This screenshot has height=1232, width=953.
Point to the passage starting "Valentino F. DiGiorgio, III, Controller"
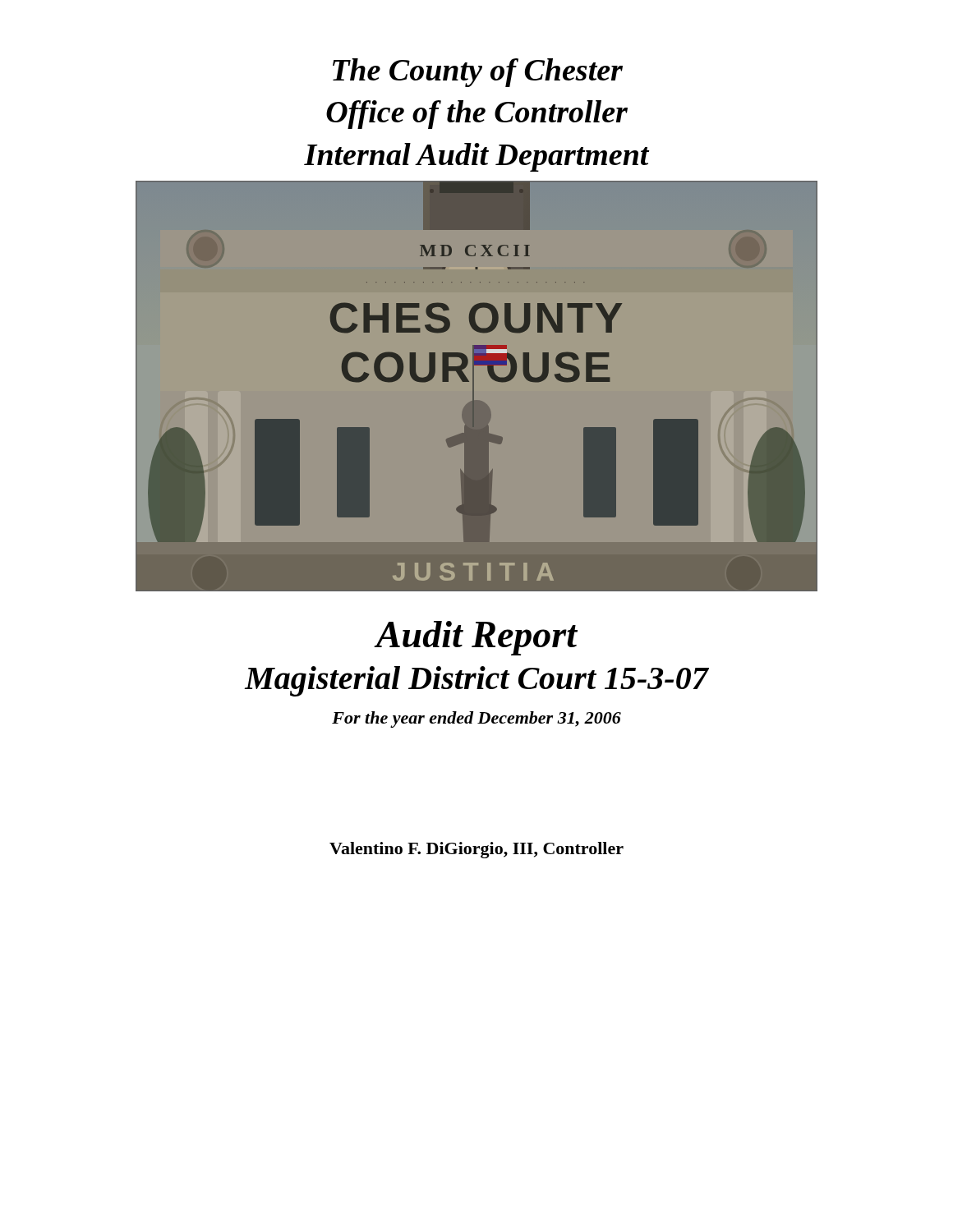[476, 848]
